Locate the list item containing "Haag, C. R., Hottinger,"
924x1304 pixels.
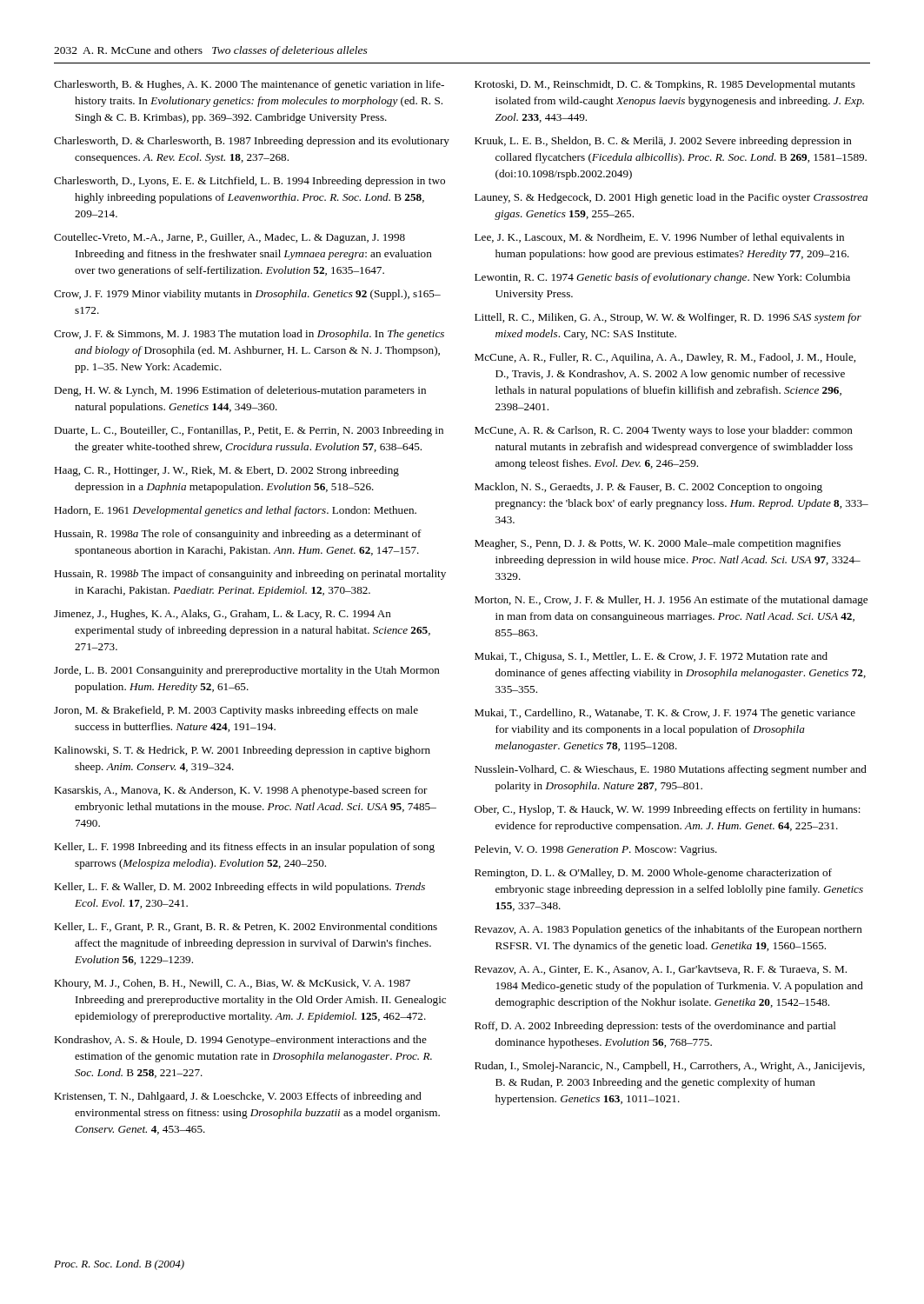click(x=226, y=478)
